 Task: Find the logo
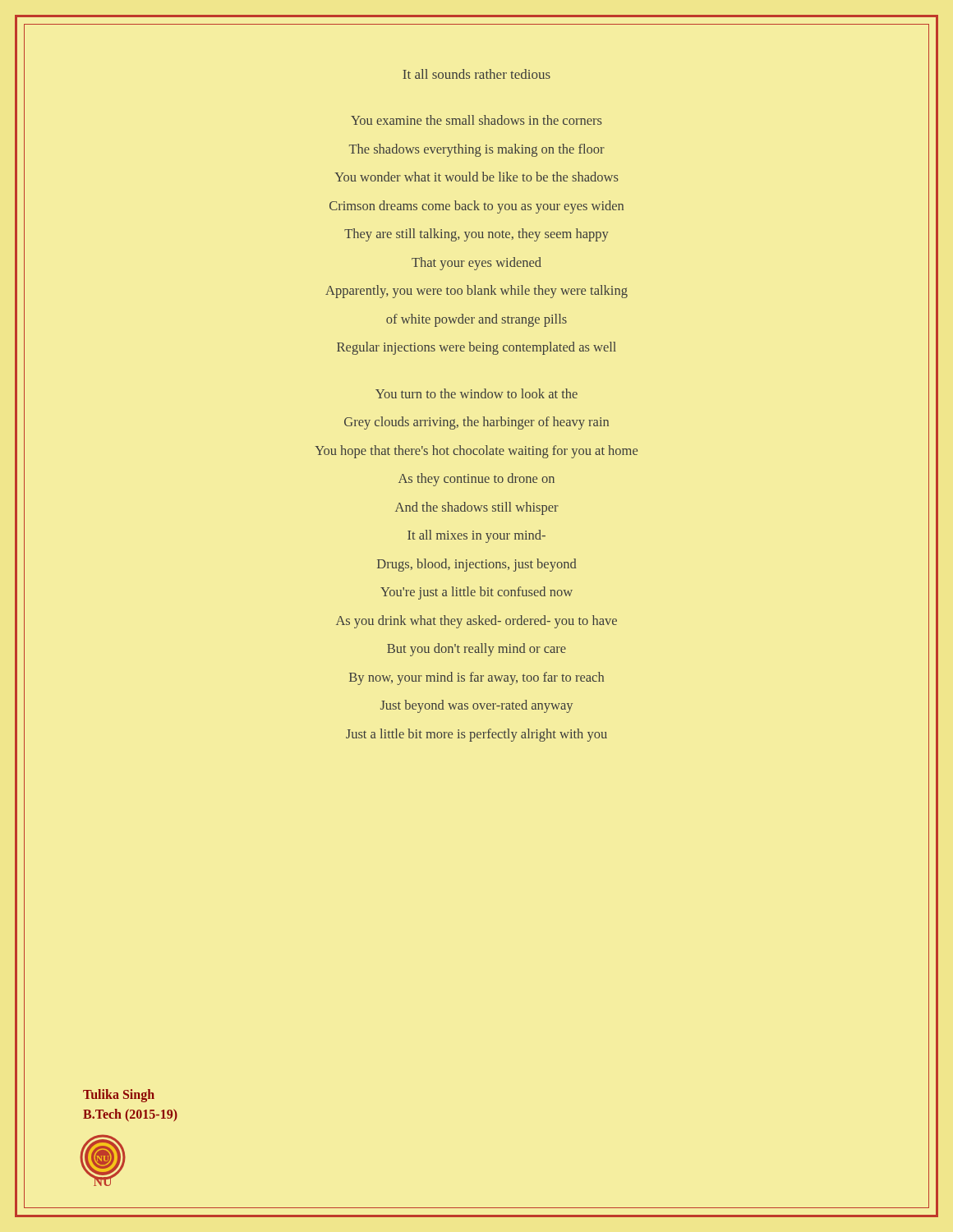click(x=103, y=1162)
